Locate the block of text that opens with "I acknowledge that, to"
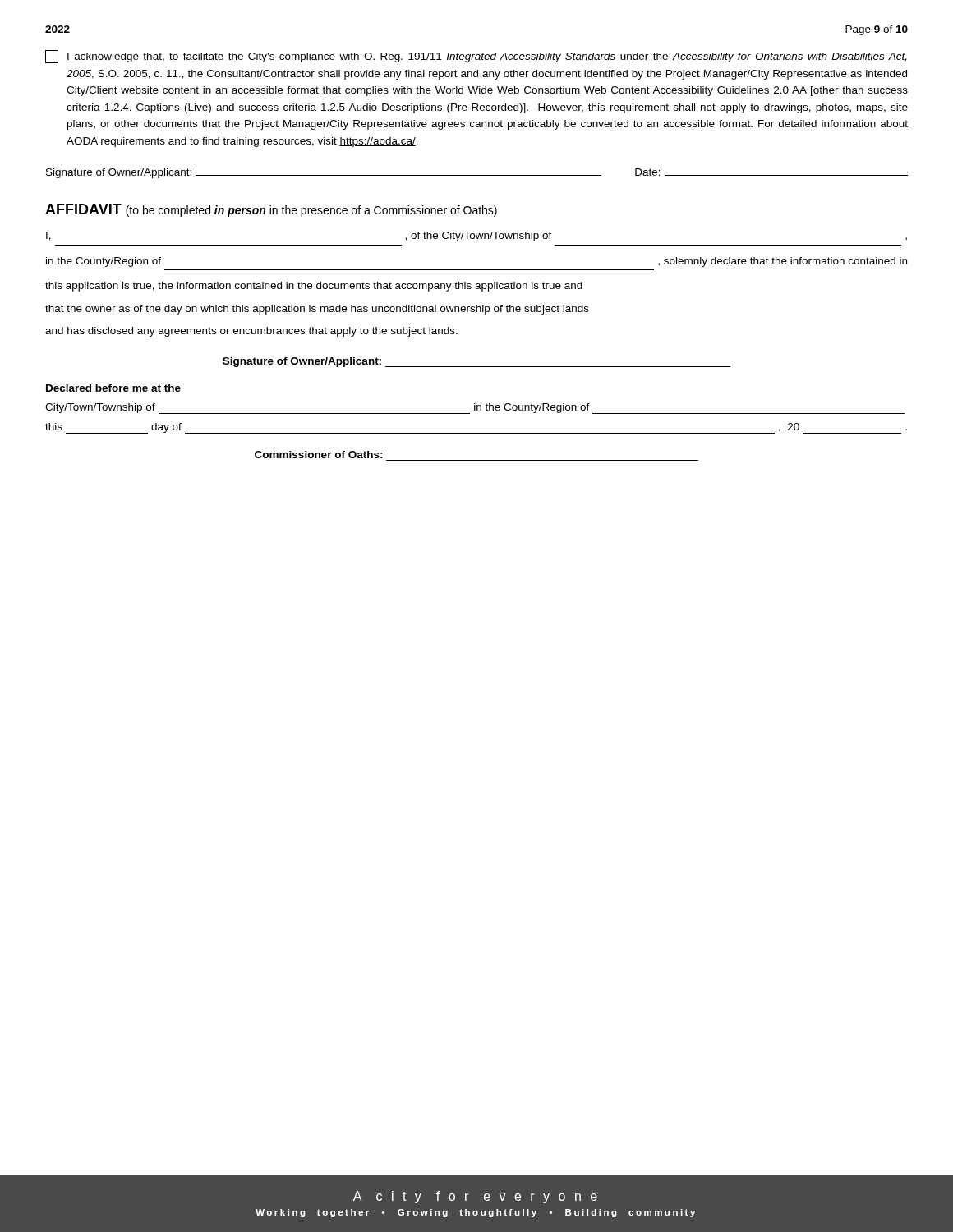 click(x=476, y=99)
